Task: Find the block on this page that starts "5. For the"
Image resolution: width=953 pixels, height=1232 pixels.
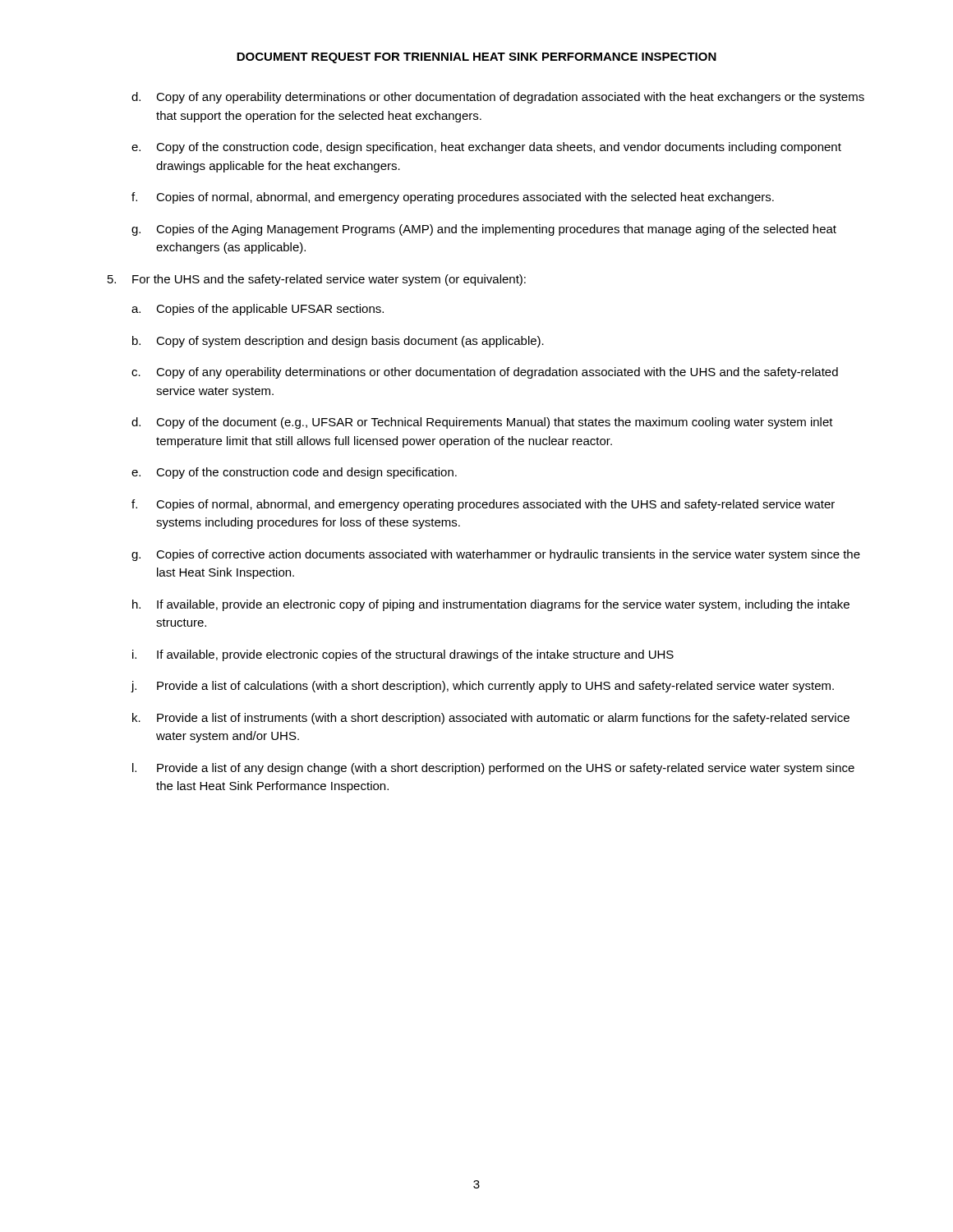Action: point(489,279)
